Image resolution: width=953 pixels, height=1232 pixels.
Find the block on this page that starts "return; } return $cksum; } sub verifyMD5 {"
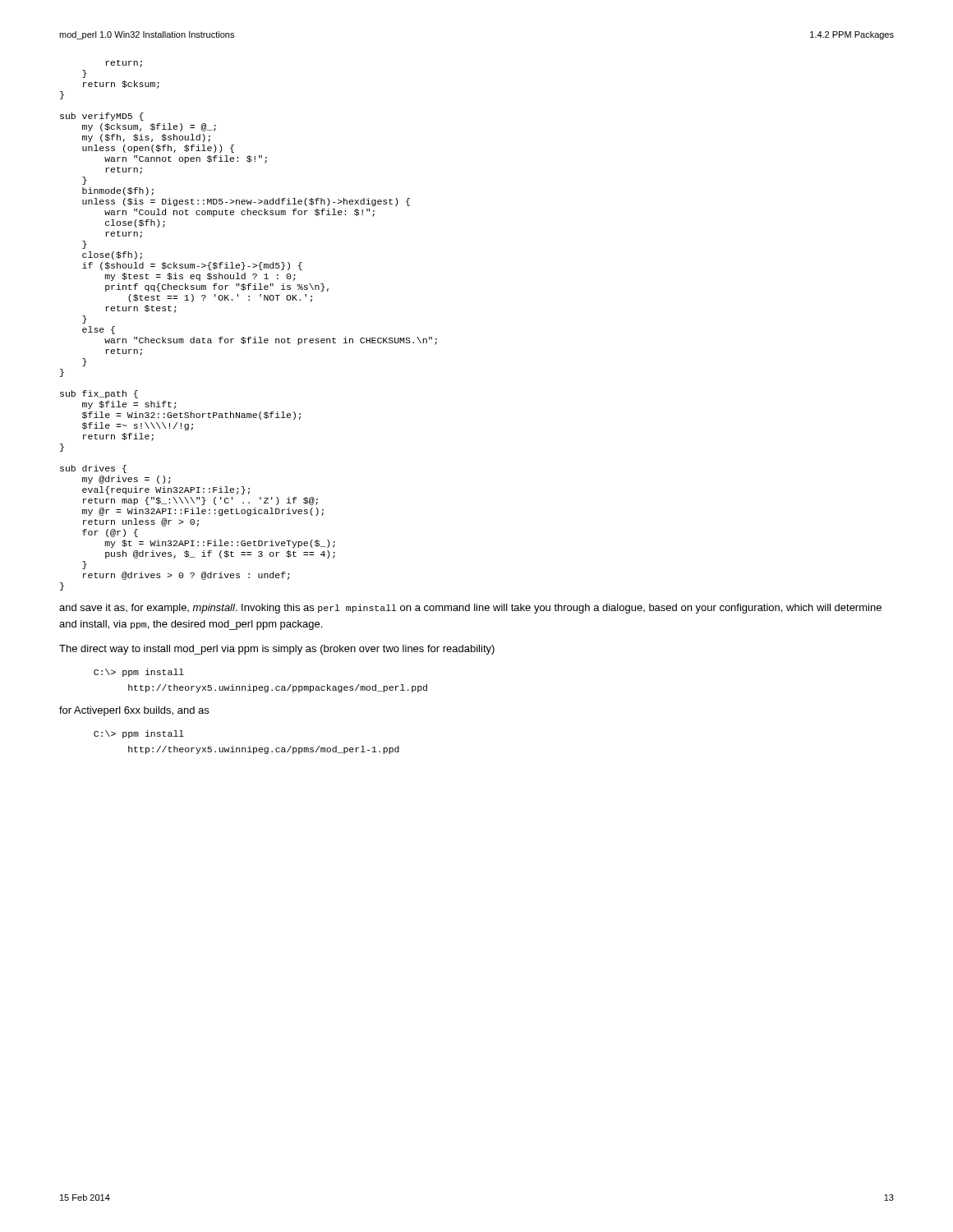tap(124, 64)
